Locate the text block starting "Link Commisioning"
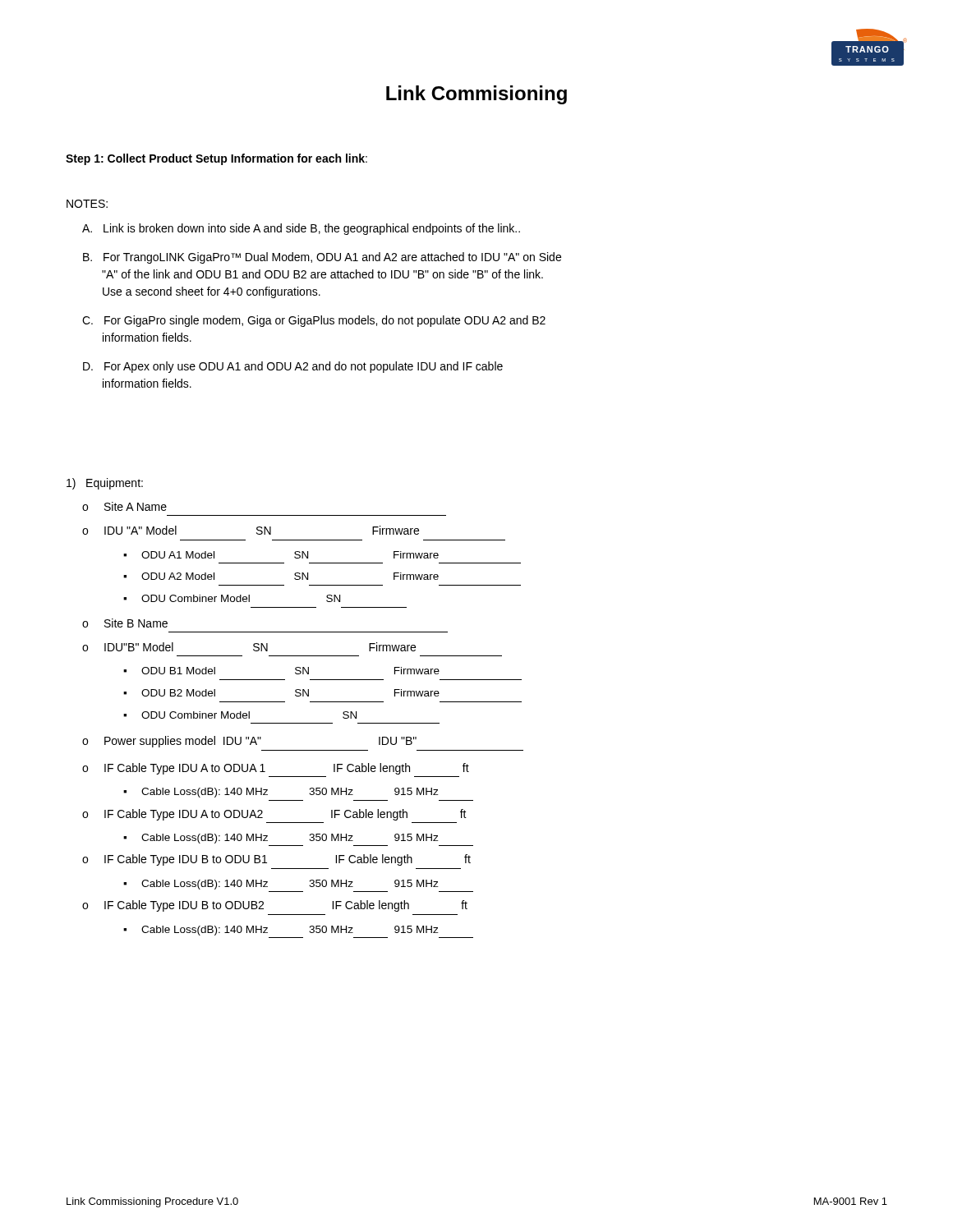This screenshot has height=1232, width=953. point(476,93)
